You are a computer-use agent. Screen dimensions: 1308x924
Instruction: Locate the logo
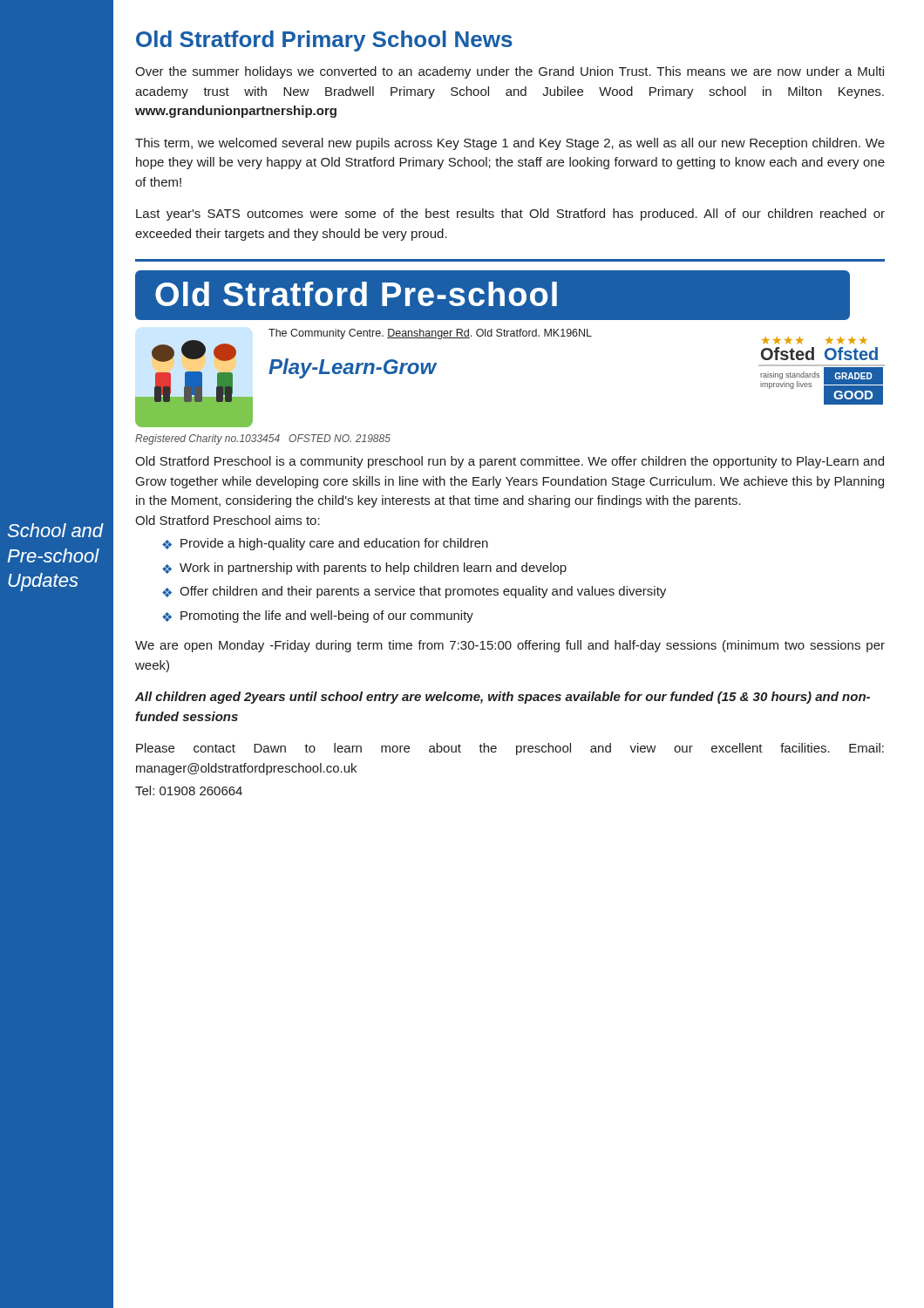(510, 349)
